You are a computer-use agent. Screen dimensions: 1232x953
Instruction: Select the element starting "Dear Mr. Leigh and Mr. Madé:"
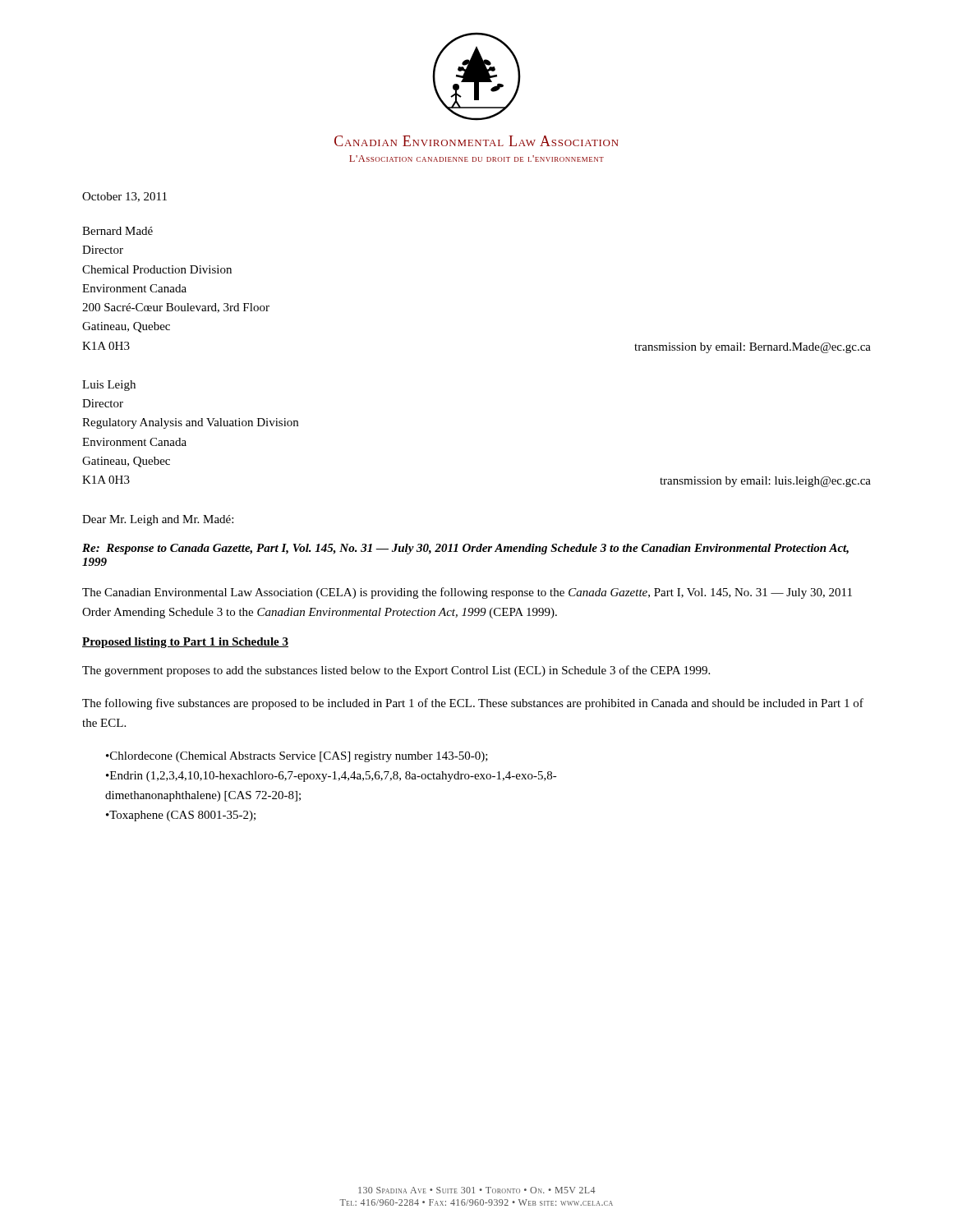pyautogui.click(x=158, y=519)
